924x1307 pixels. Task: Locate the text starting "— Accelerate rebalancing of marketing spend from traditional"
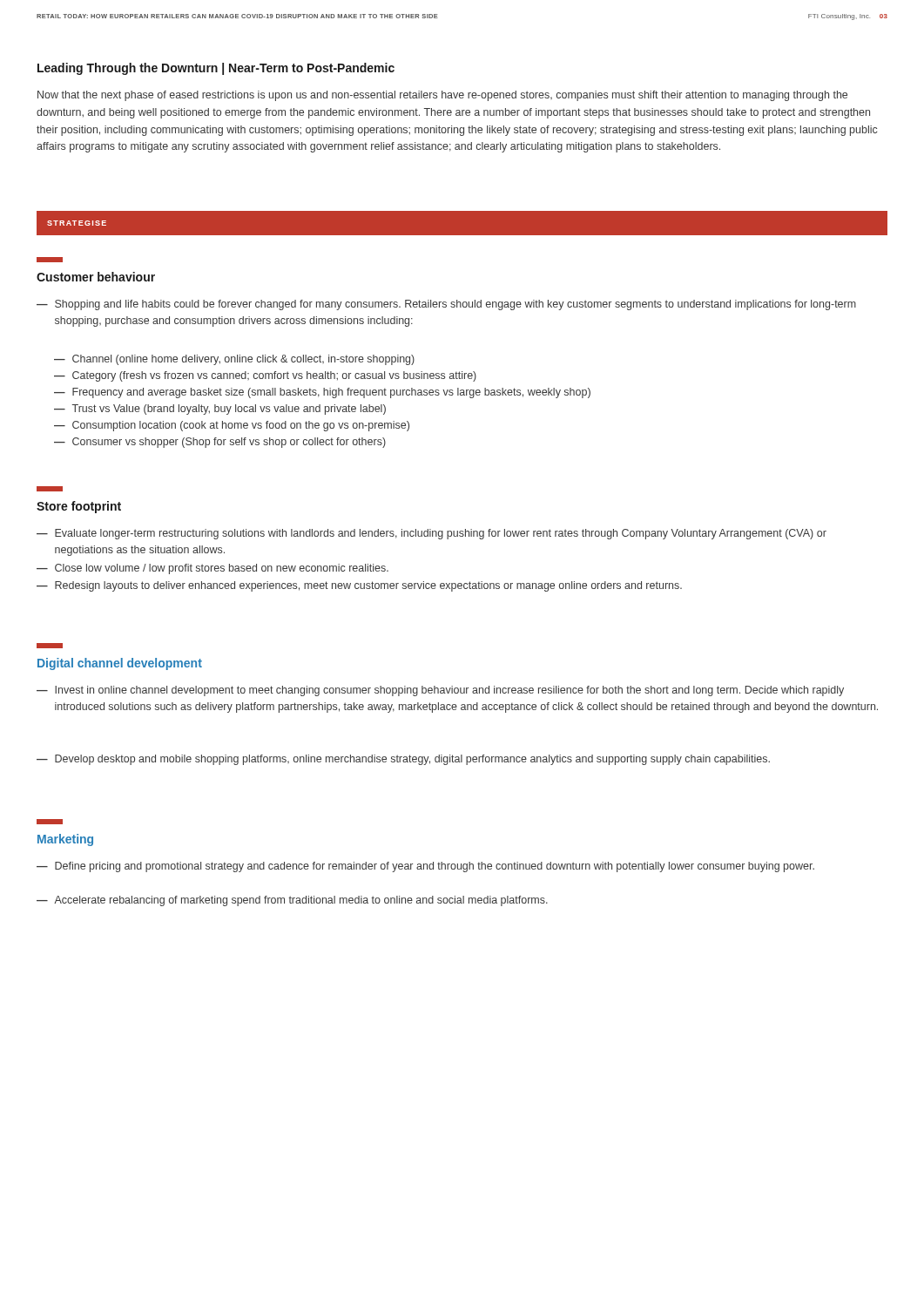pyautogui.click(x=292, y=901)
